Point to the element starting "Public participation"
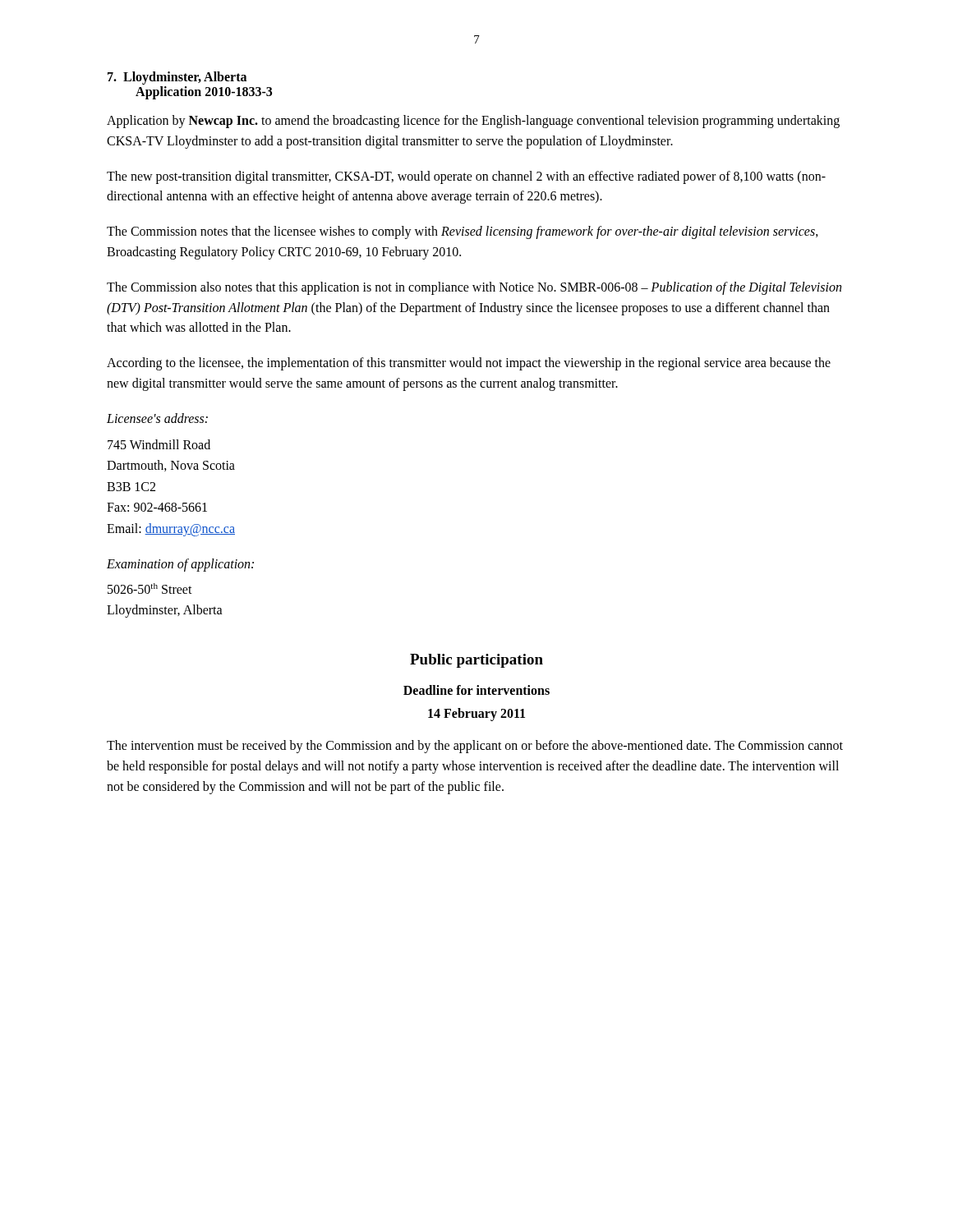Viewport: 953px width, 1232px height. (x=476, y=659)
